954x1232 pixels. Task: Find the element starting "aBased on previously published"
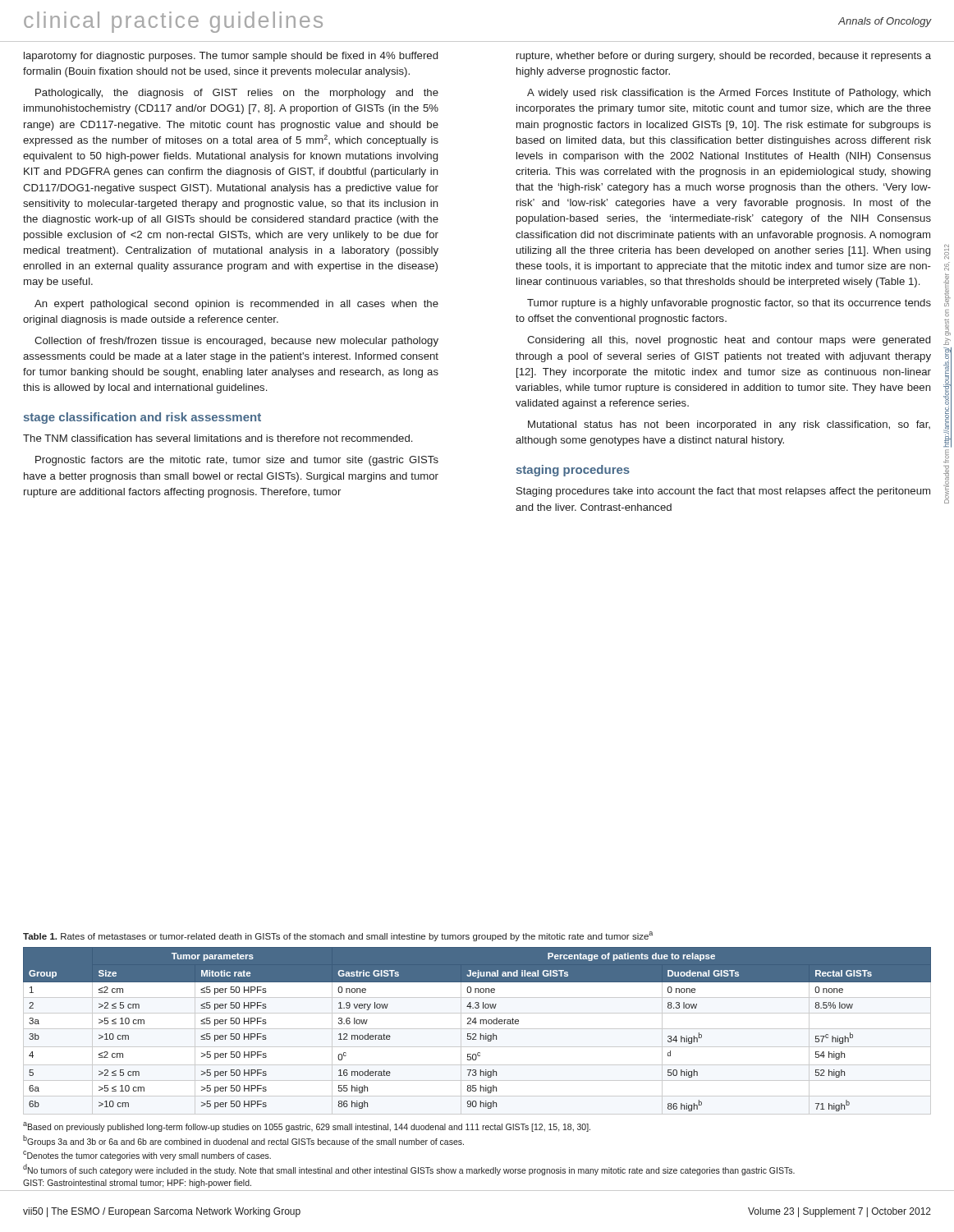tap(409, 1153)
